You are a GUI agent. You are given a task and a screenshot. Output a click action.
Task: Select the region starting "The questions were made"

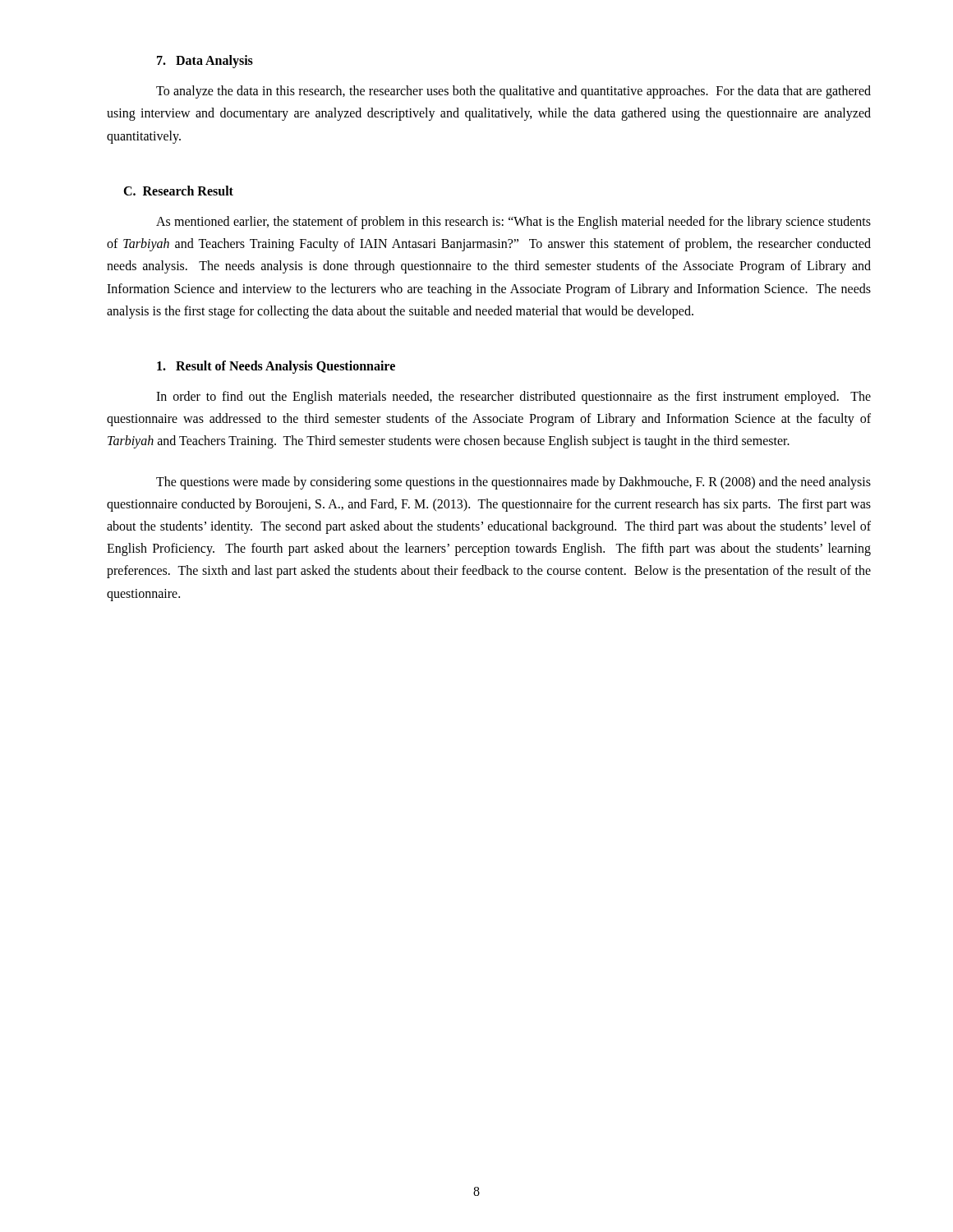point(489,537)
